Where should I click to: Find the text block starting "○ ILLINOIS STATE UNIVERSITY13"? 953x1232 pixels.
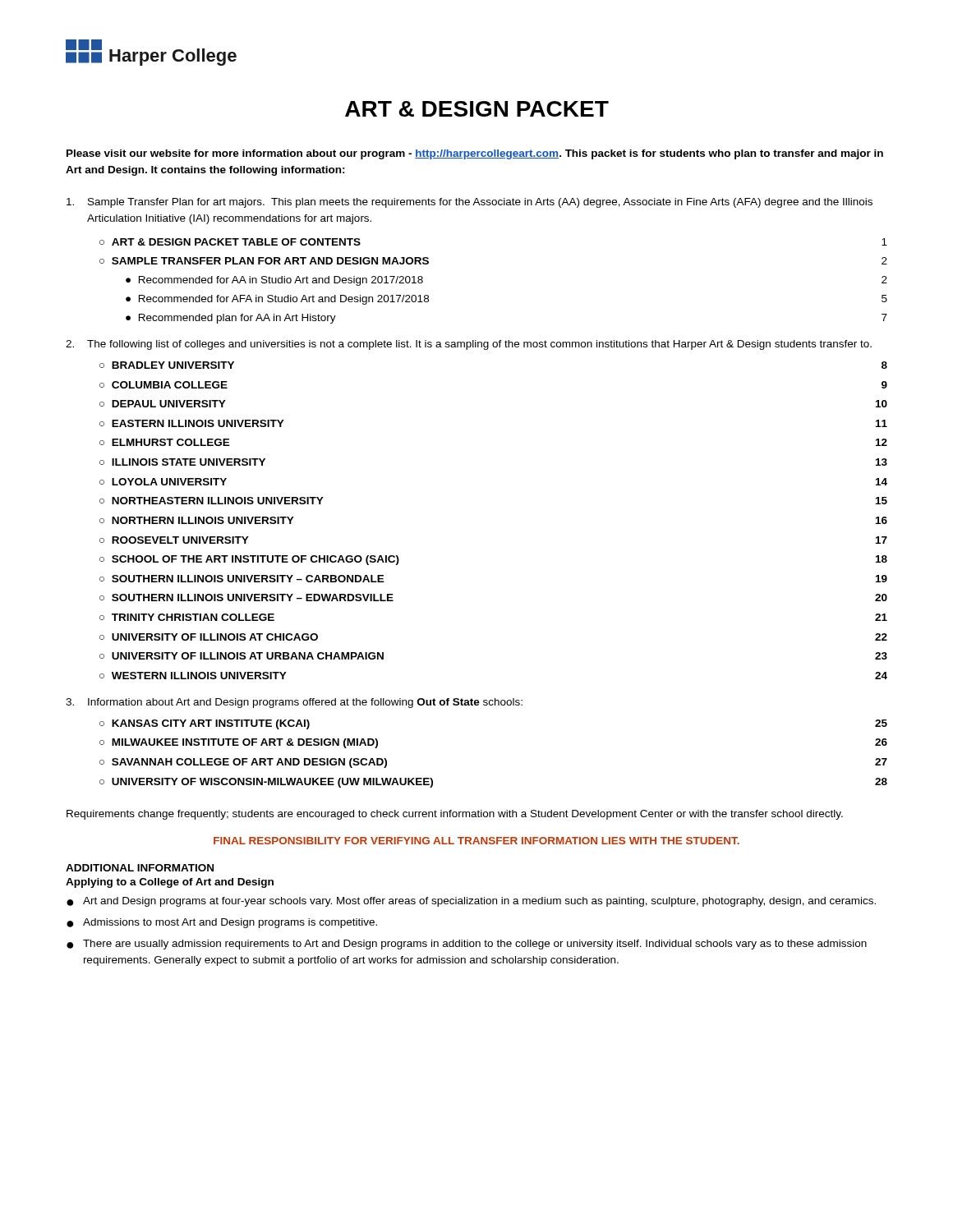click(180, 462)
